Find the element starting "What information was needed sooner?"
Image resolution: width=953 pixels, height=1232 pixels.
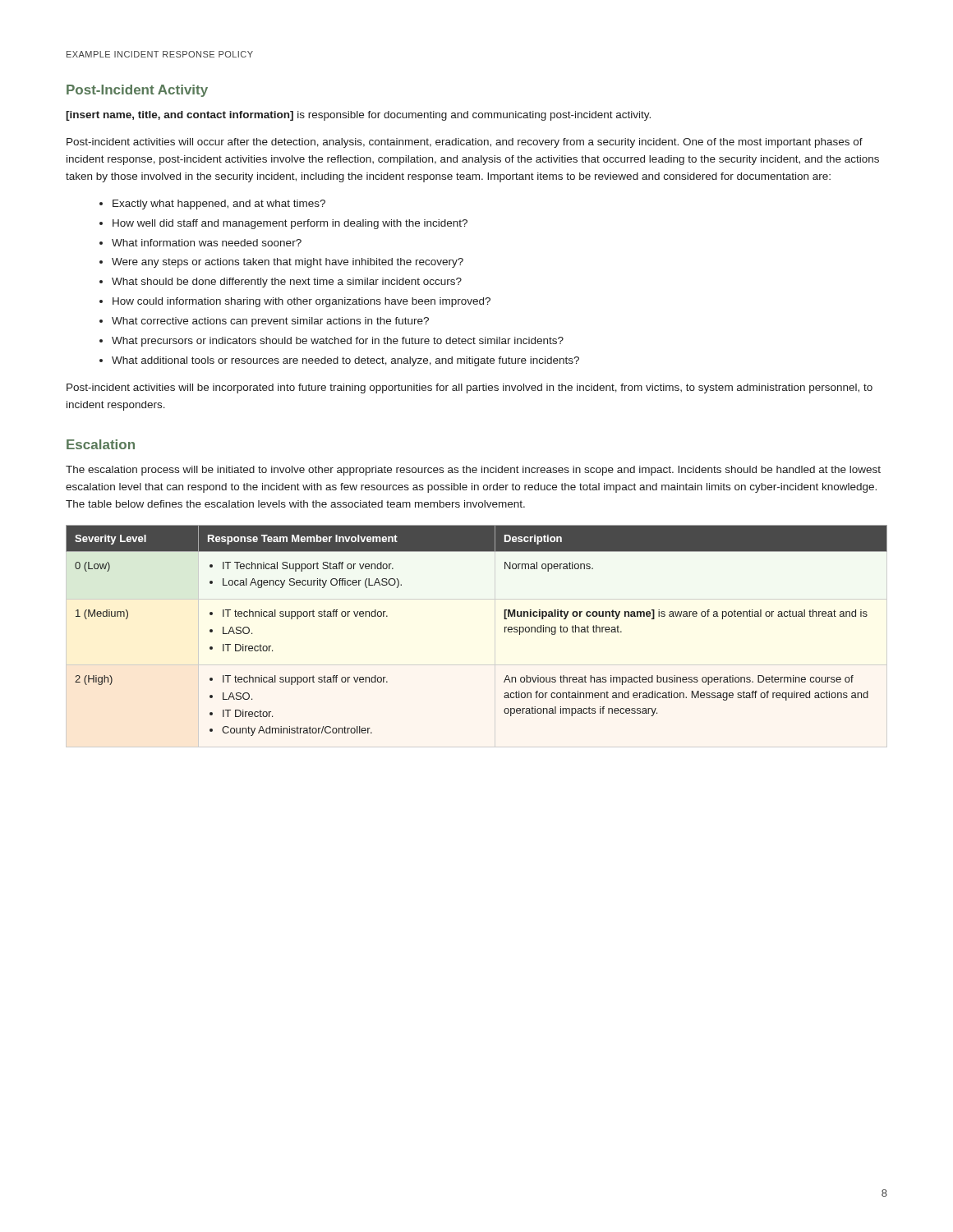tap(207, 242)
